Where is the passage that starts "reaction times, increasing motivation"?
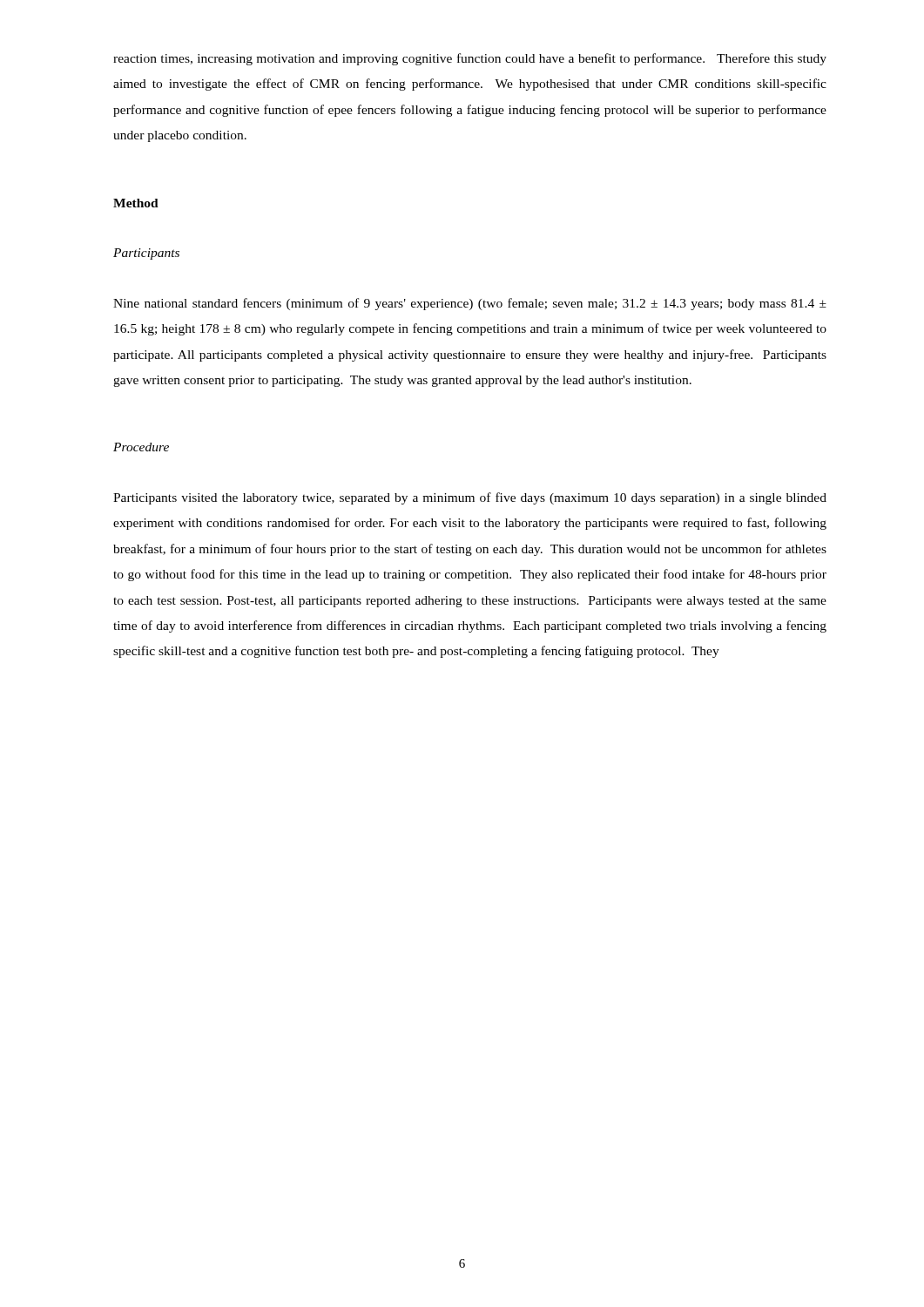The image size is (924, 1307). [470, 96]
